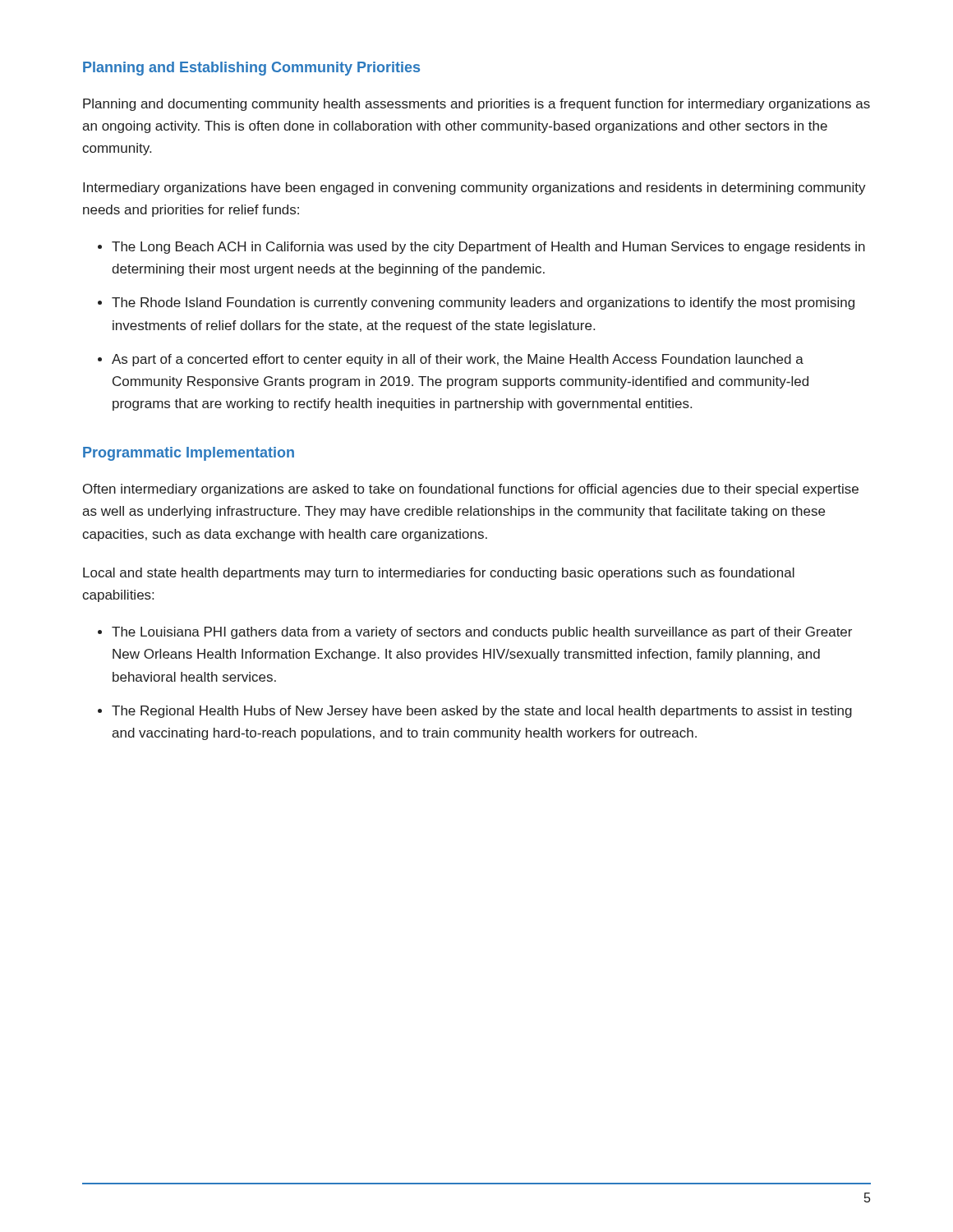
Task: Locate the passage starting "Programmatic Implementation"
Action: point(189,453)
